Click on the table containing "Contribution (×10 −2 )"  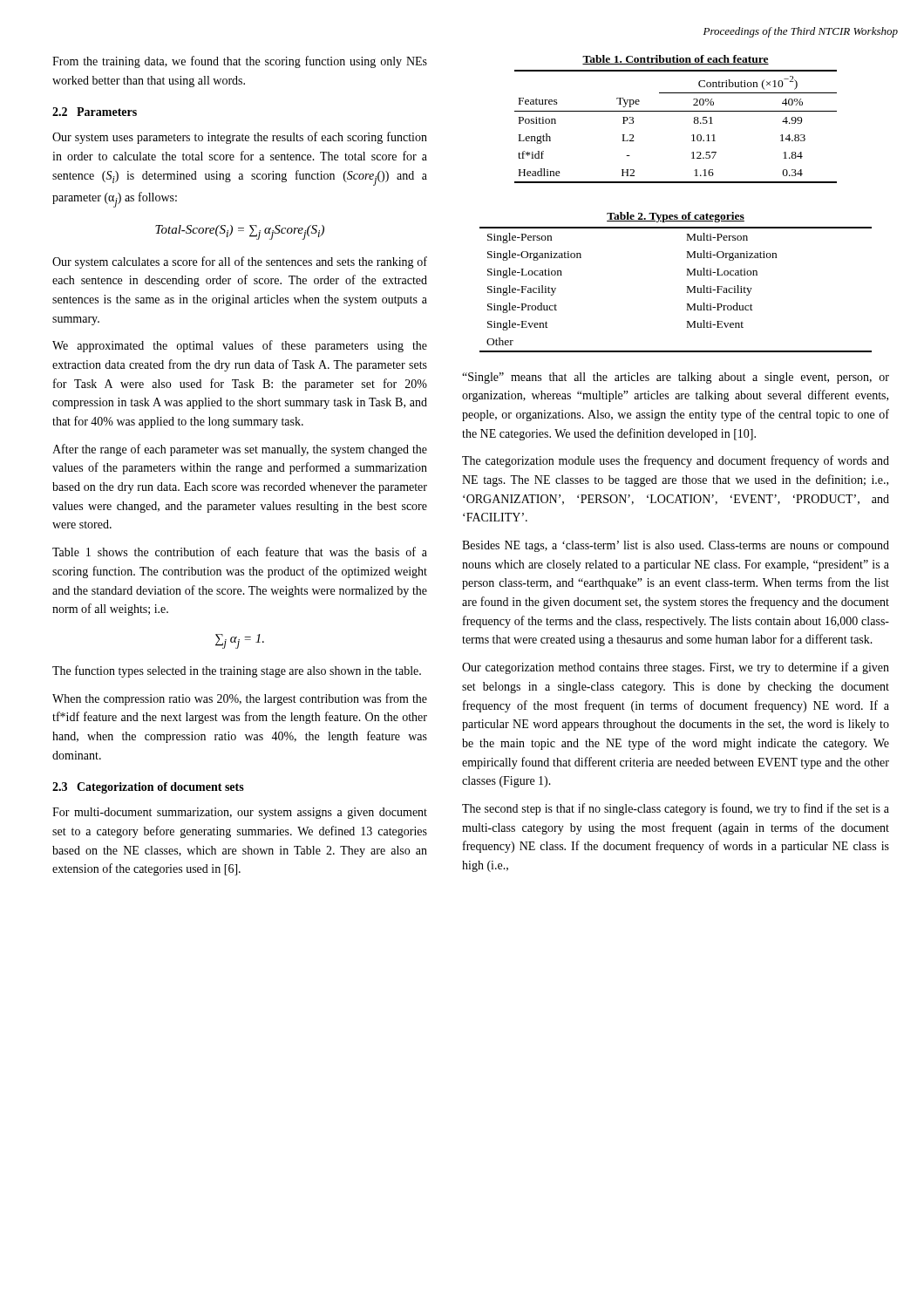[x=676, y=118]
